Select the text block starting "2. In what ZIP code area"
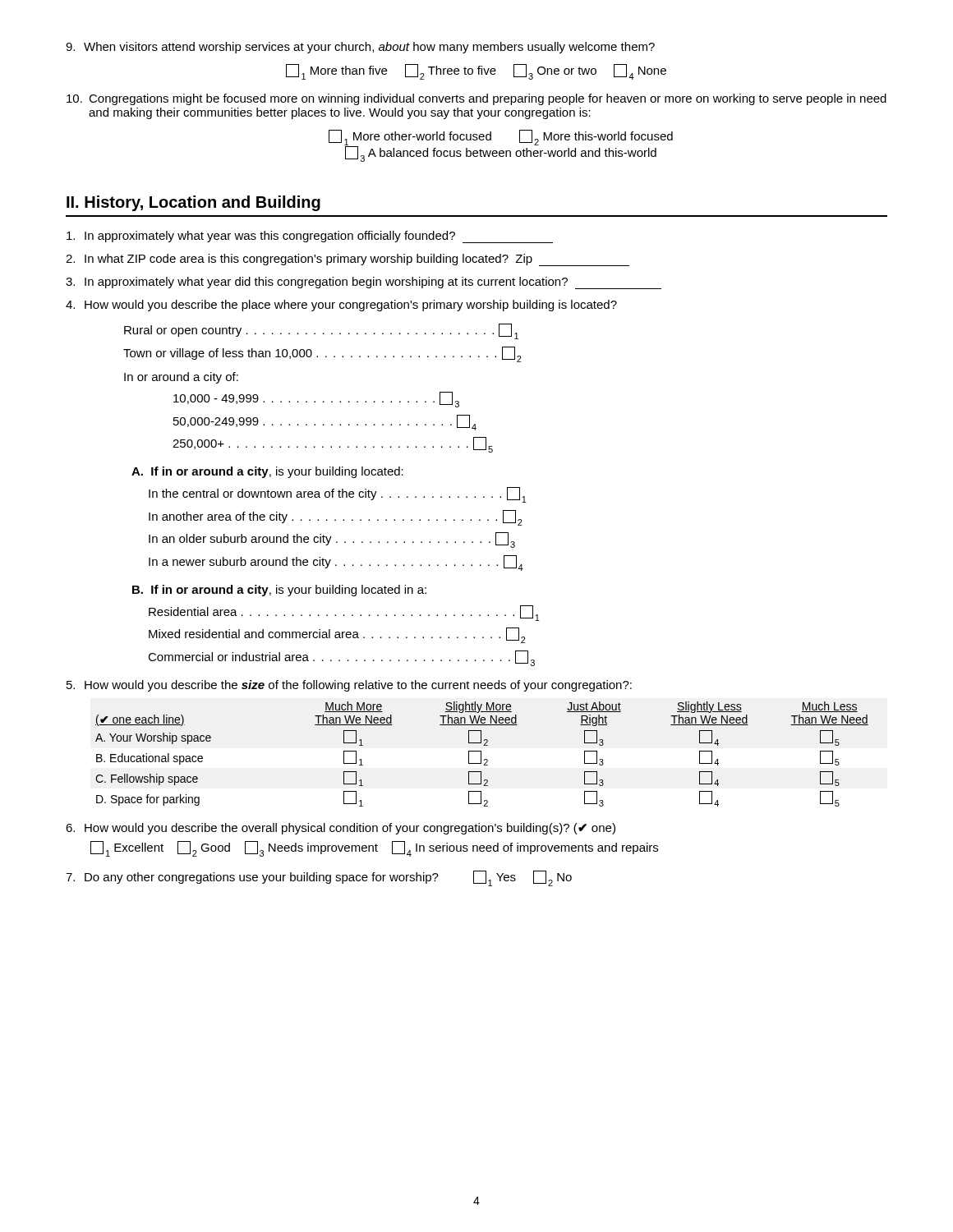 [x=348, y=259]
